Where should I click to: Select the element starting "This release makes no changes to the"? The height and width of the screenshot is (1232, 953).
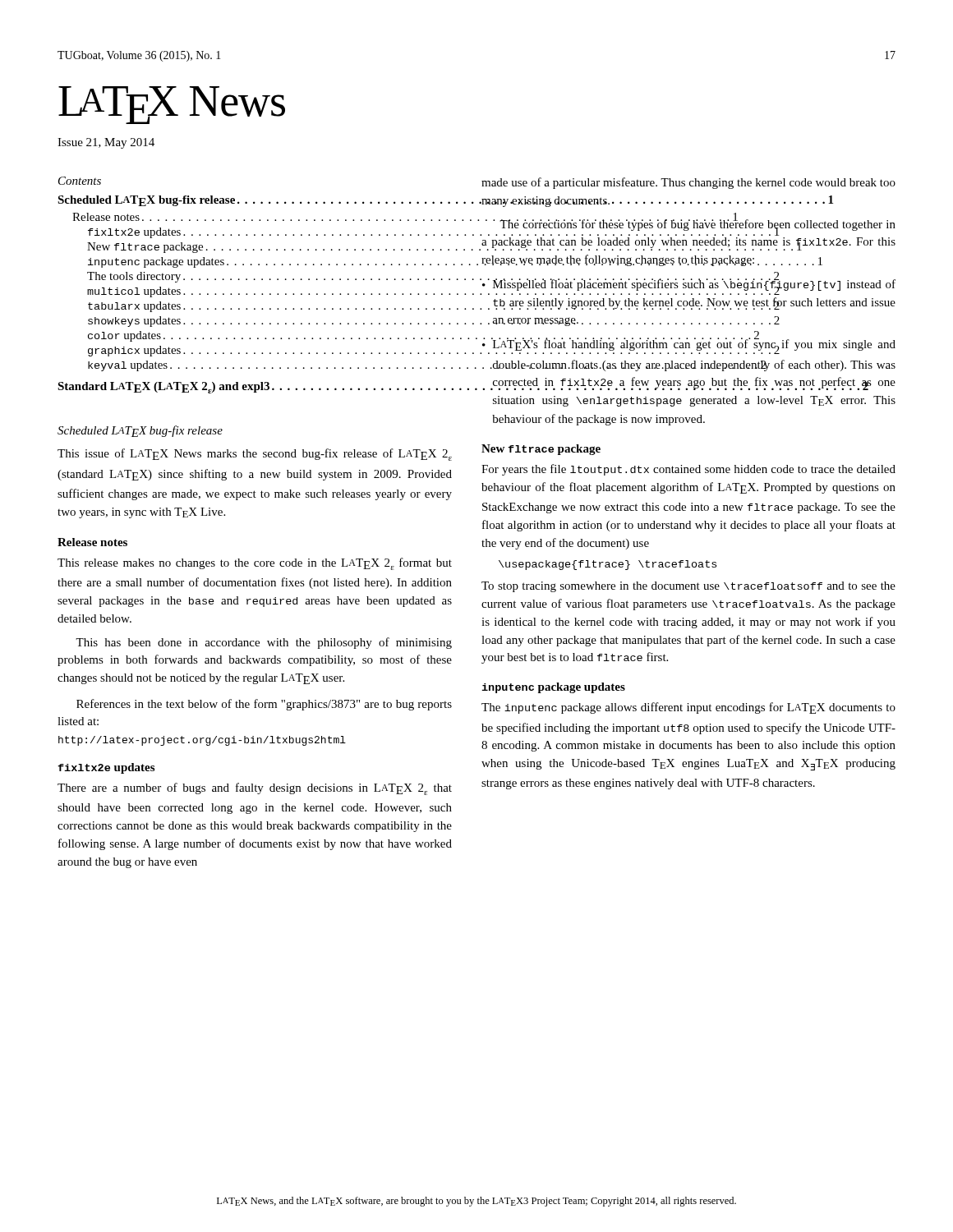[x=255, y=652]
